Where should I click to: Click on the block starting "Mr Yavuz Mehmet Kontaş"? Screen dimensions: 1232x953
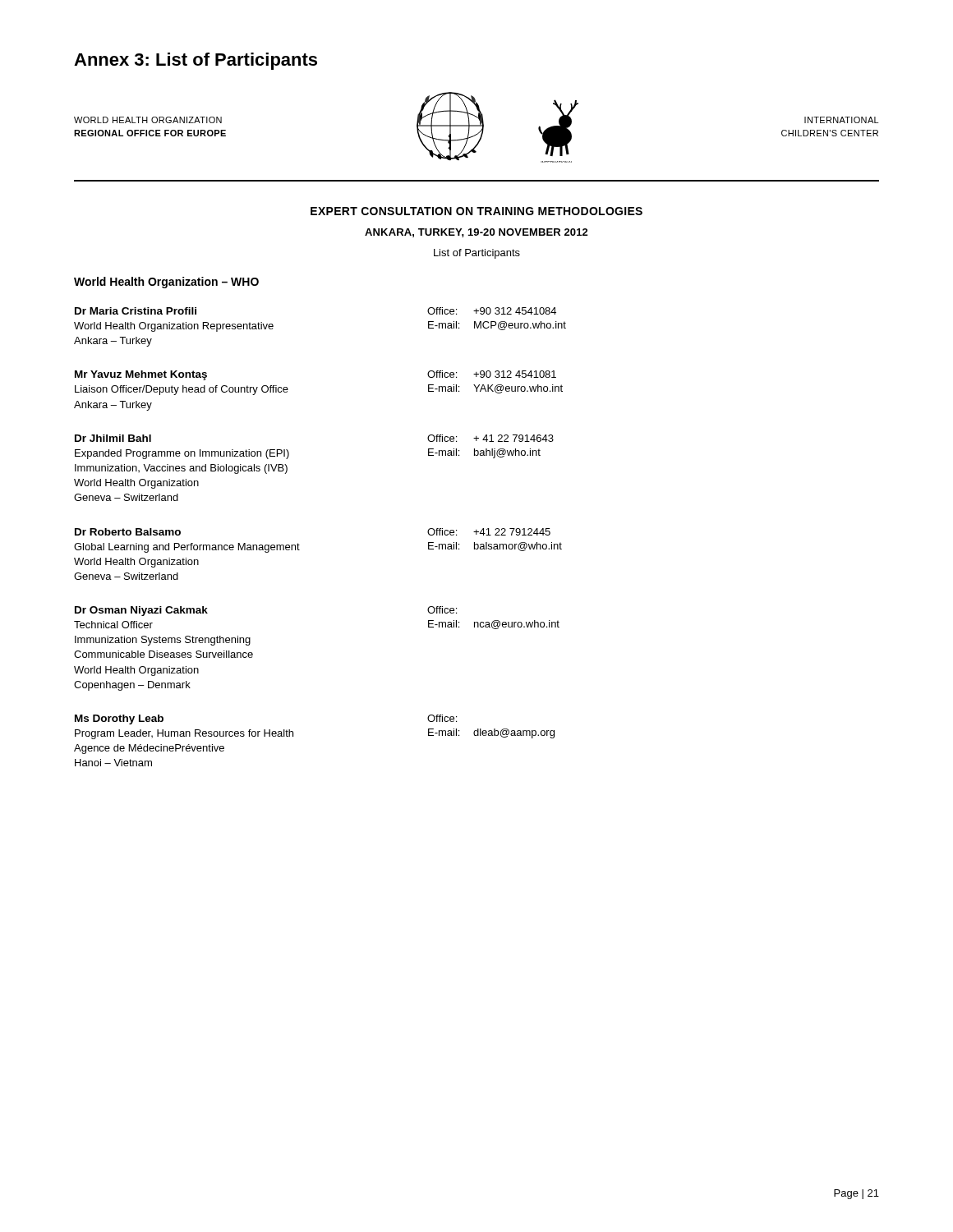[x=136, y=375]
